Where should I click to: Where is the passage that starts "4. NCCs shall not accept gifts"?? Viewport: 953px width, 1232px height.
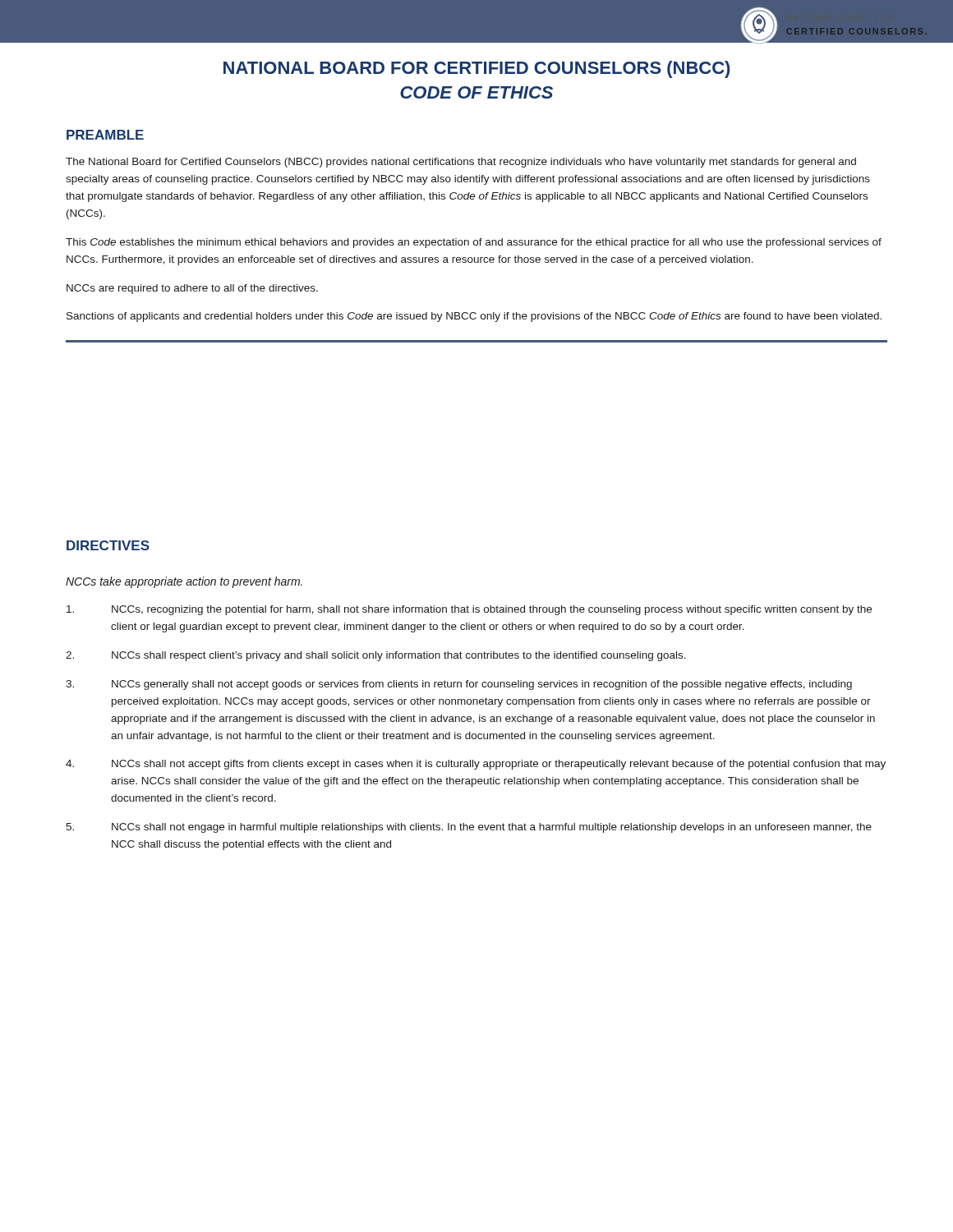point(476,782)
